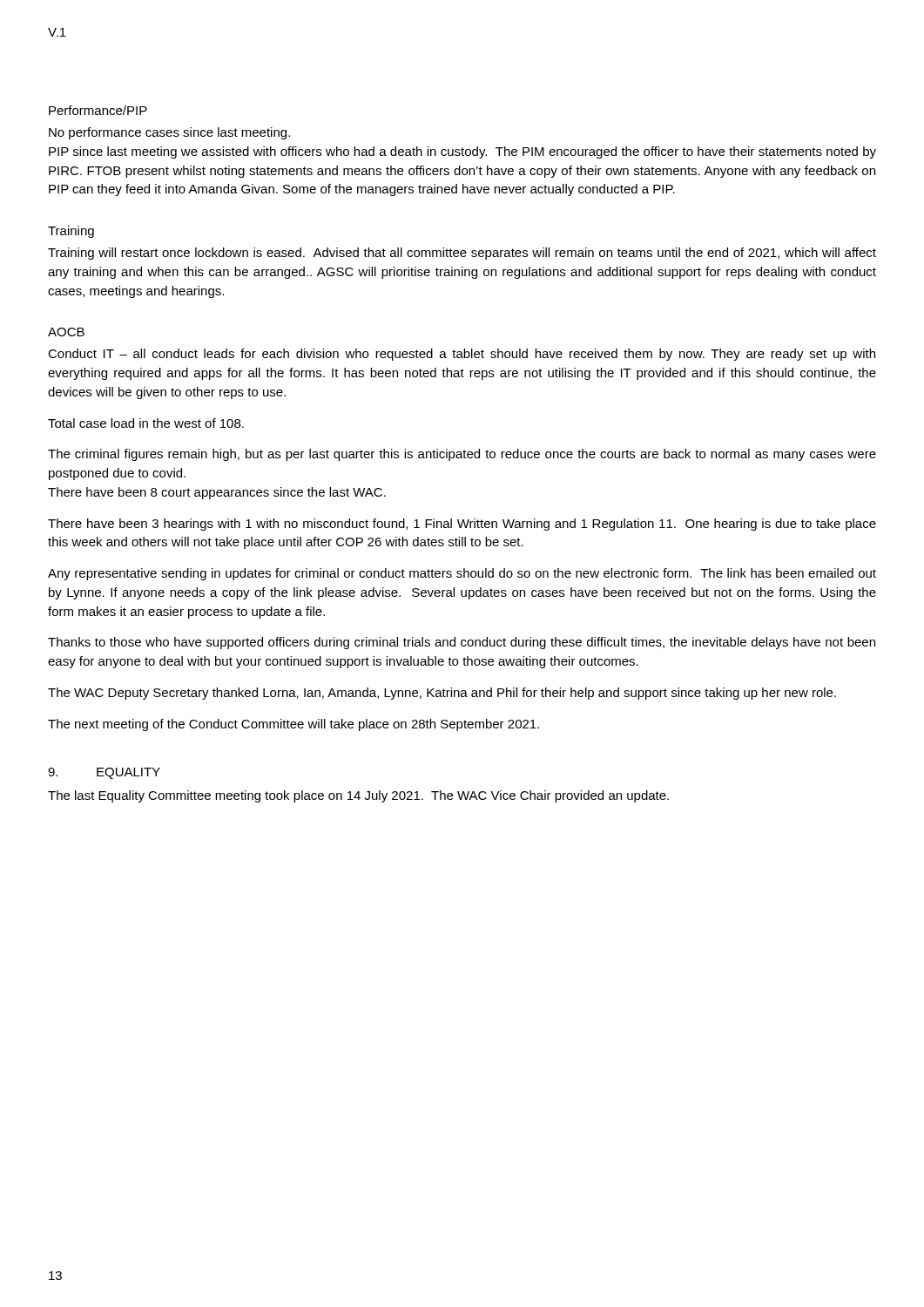
Task: Click the passage that begins "The next meeting of the Conduct Committee"
Action: (294, 723)
